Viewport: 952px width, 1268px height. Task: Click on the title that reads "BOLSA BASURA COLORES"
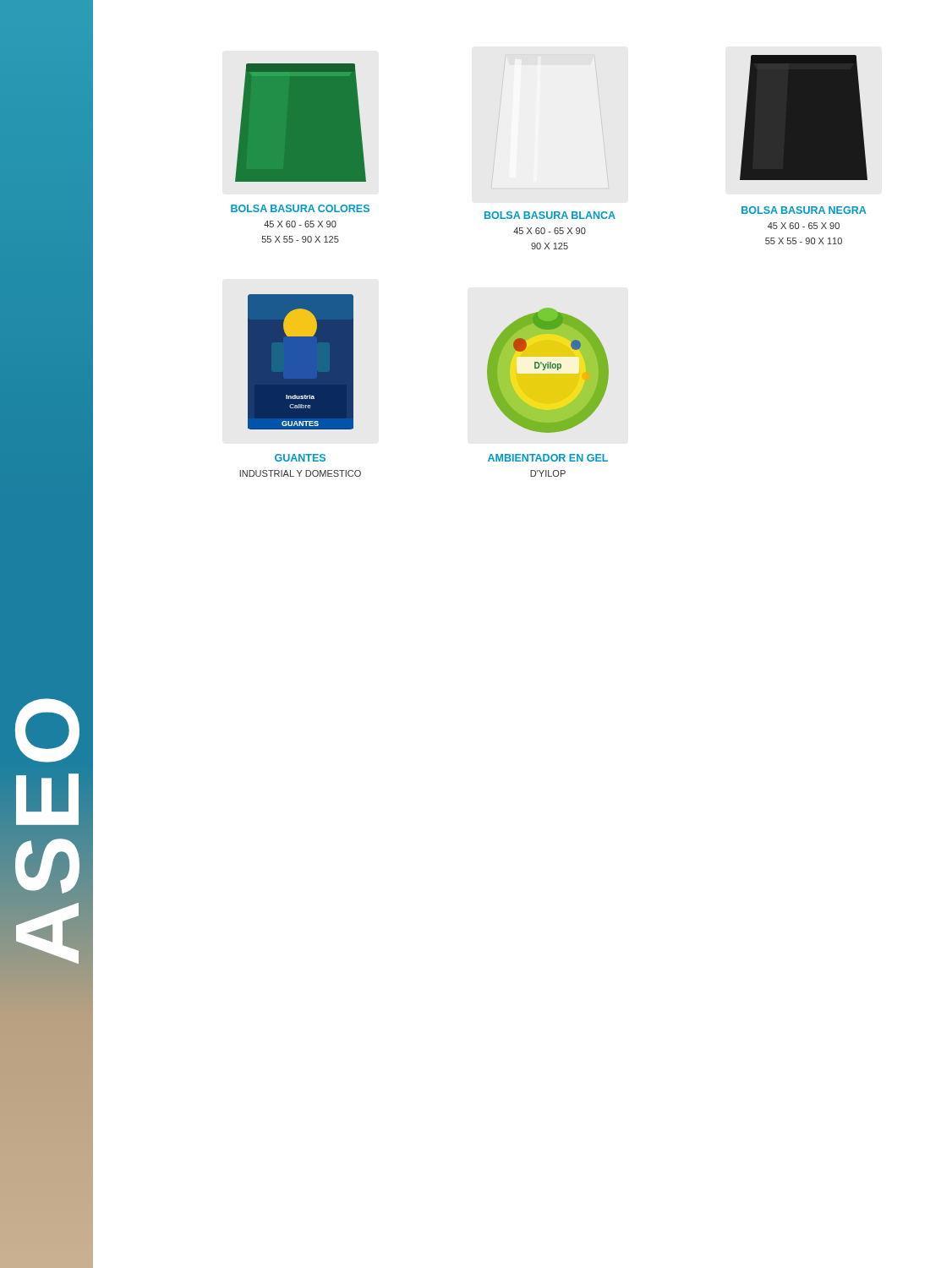click(x=300, y=209)
